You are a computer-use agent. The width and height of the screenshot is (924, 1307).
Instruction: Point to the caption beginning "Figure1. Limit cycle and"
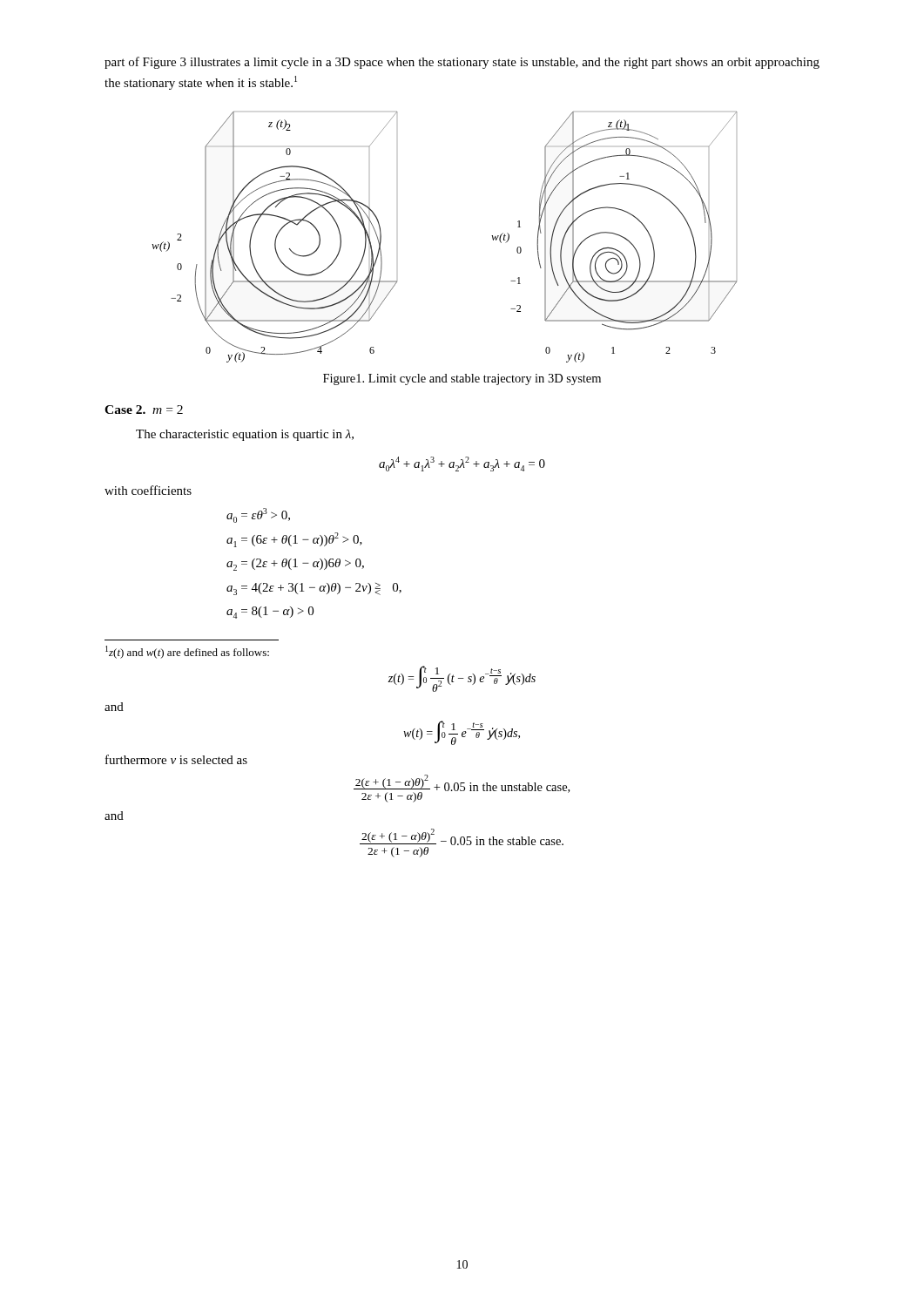462,378
